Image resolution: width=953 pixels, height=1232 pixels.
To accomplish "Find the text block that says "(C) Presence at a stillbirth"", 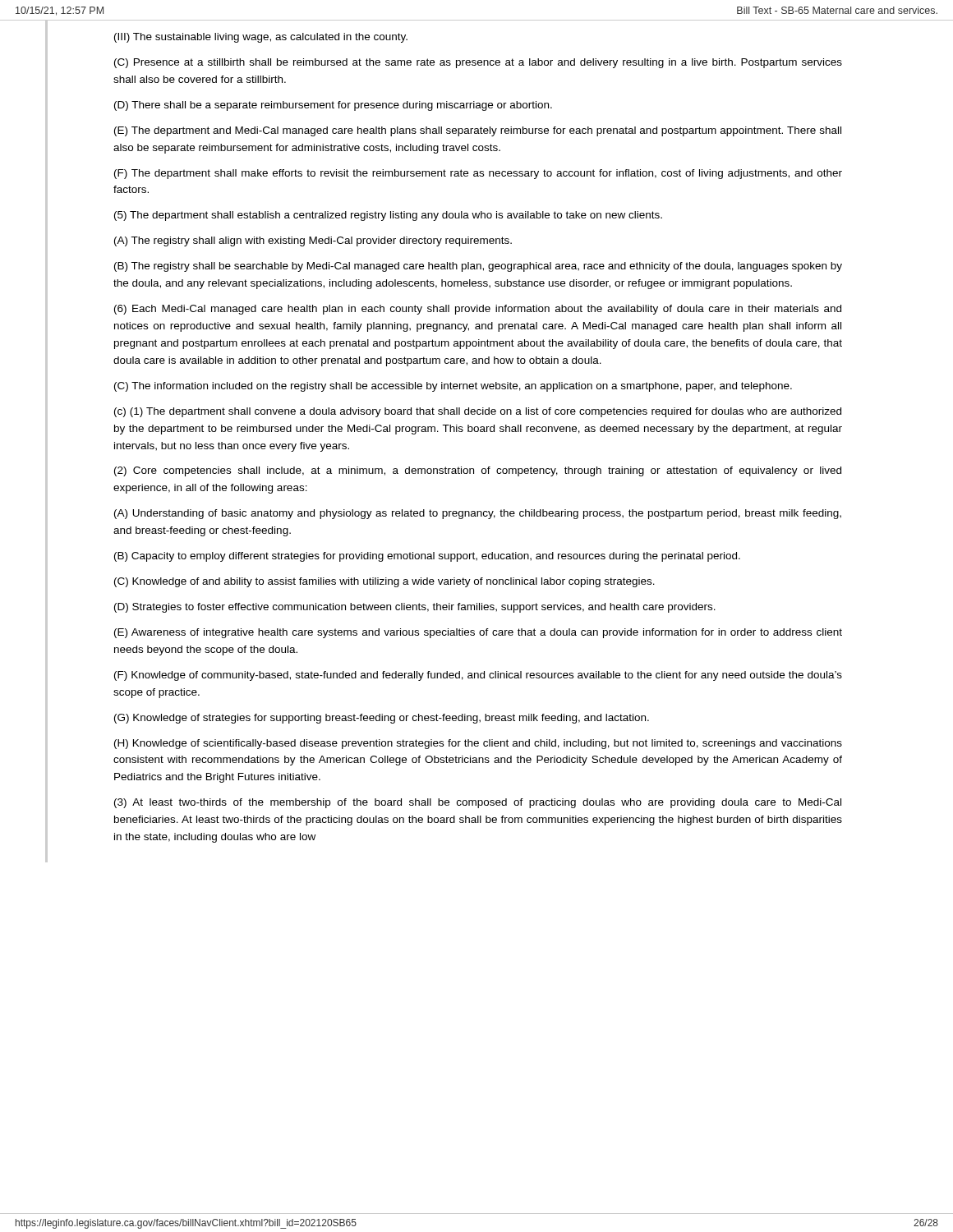I will pyautogui.click(x=478, y=71).
